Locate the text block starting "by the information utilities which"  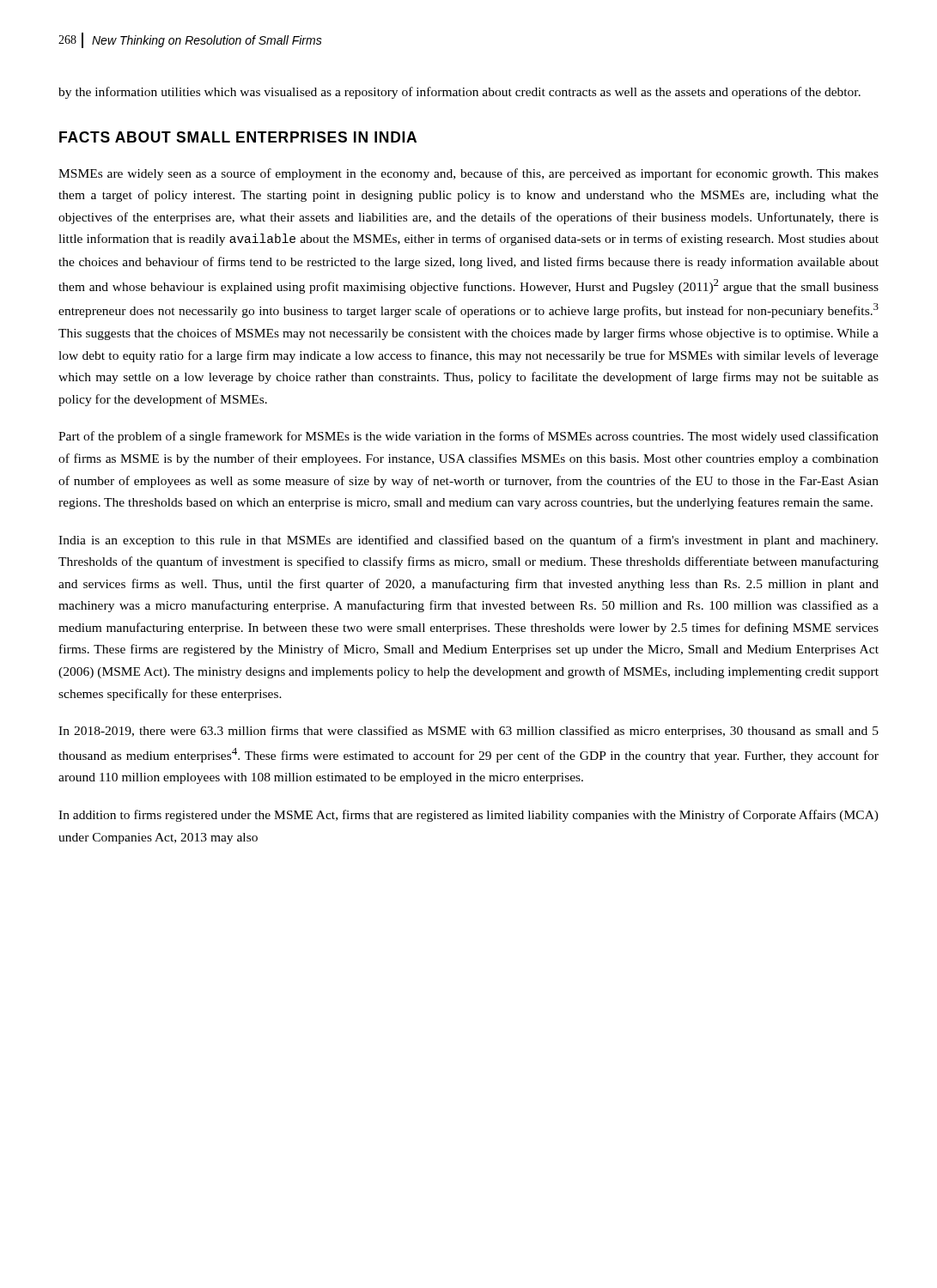pyautogui.click(x=460, y=91)
